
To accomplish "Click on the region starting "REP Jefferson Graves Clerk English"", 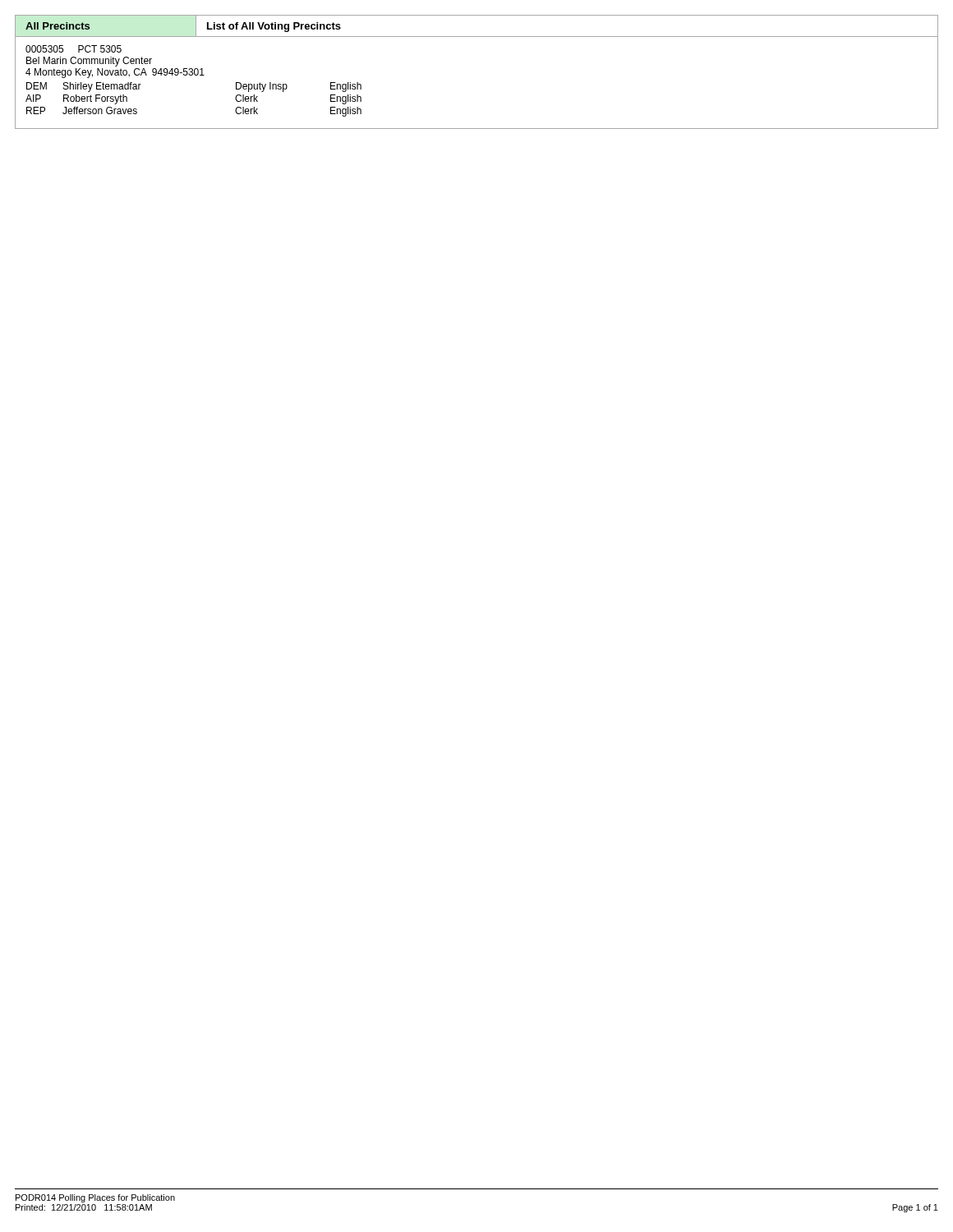I will point(99,111).
